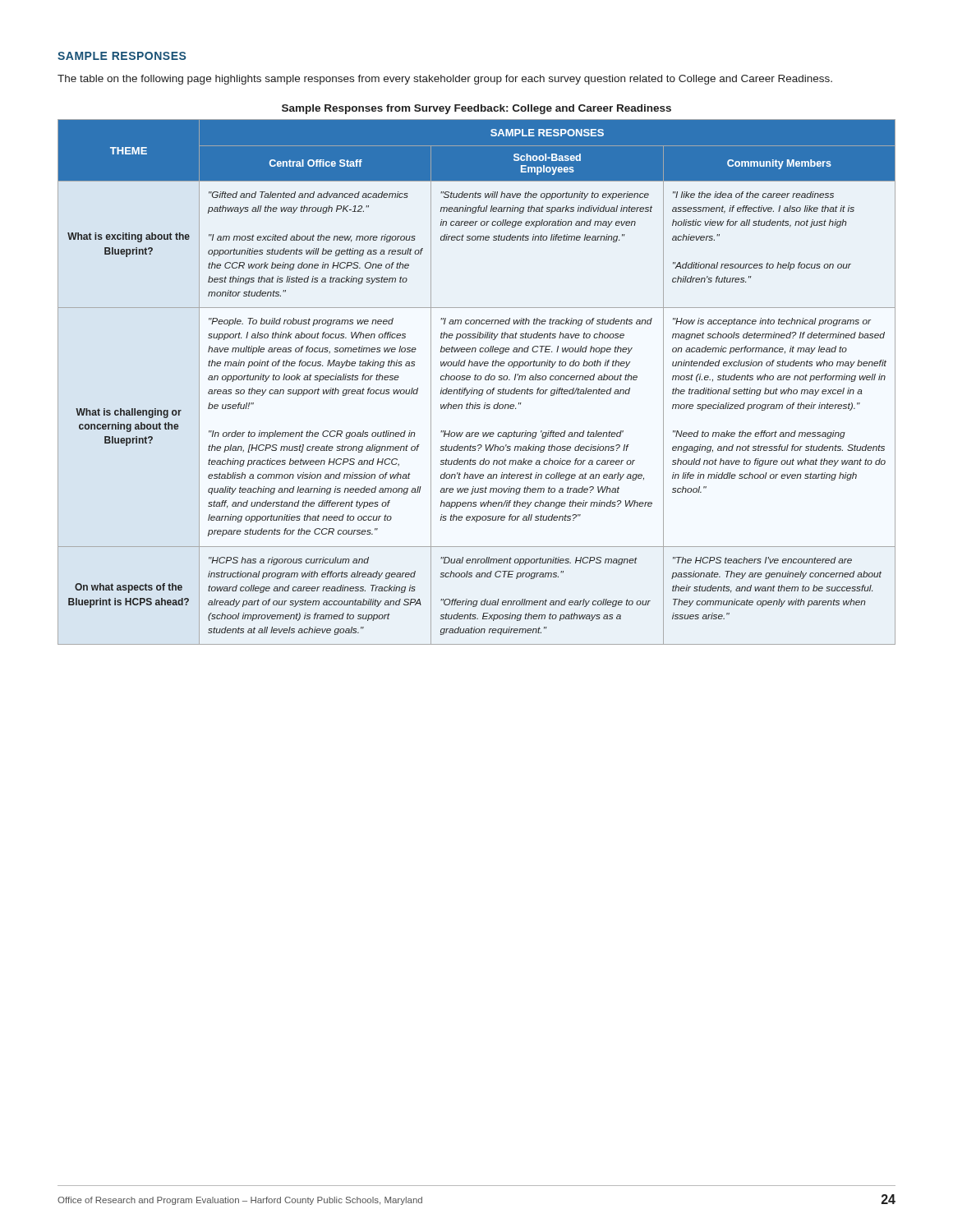Find the passage starting "SAMPLE RESPONSES"
This screenshot has width=953, height=1232.
coord(122,56)
